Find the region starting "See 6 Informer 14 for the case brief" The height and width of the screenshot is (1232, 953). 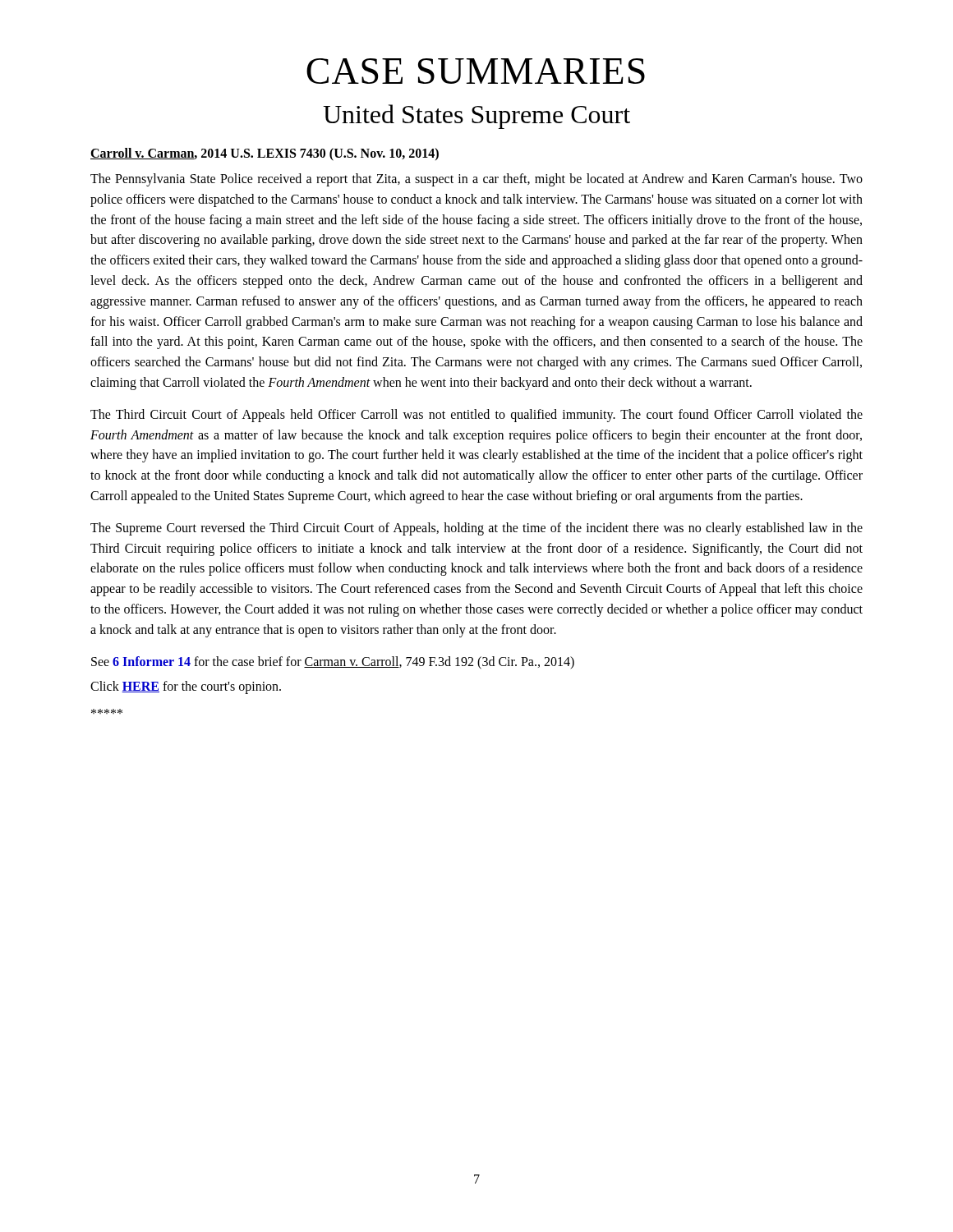pyautogui.click(x=332, y=661)
